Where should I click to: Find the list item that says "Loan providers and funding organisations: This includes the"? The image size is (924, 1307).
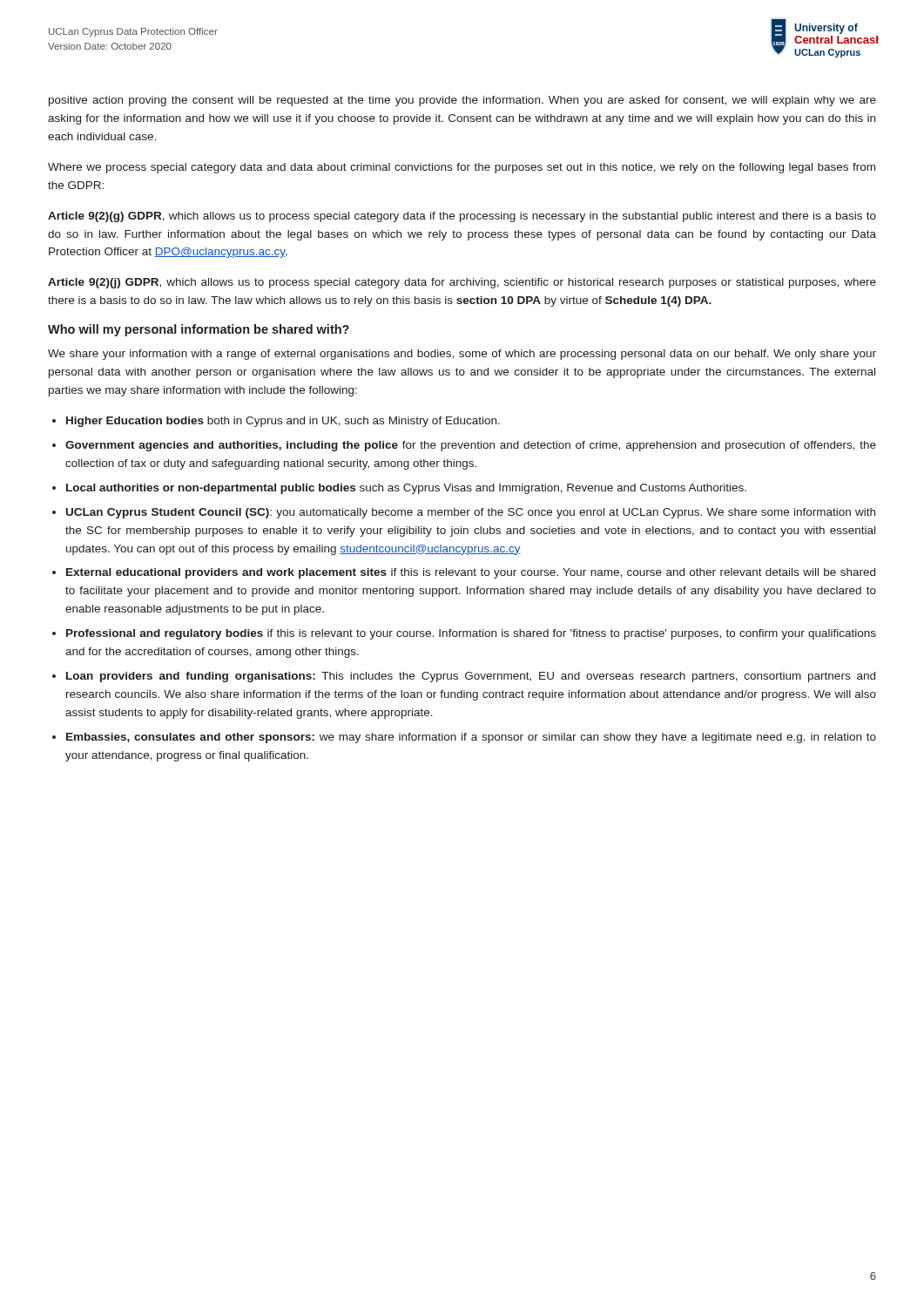[x=471, y=694]
